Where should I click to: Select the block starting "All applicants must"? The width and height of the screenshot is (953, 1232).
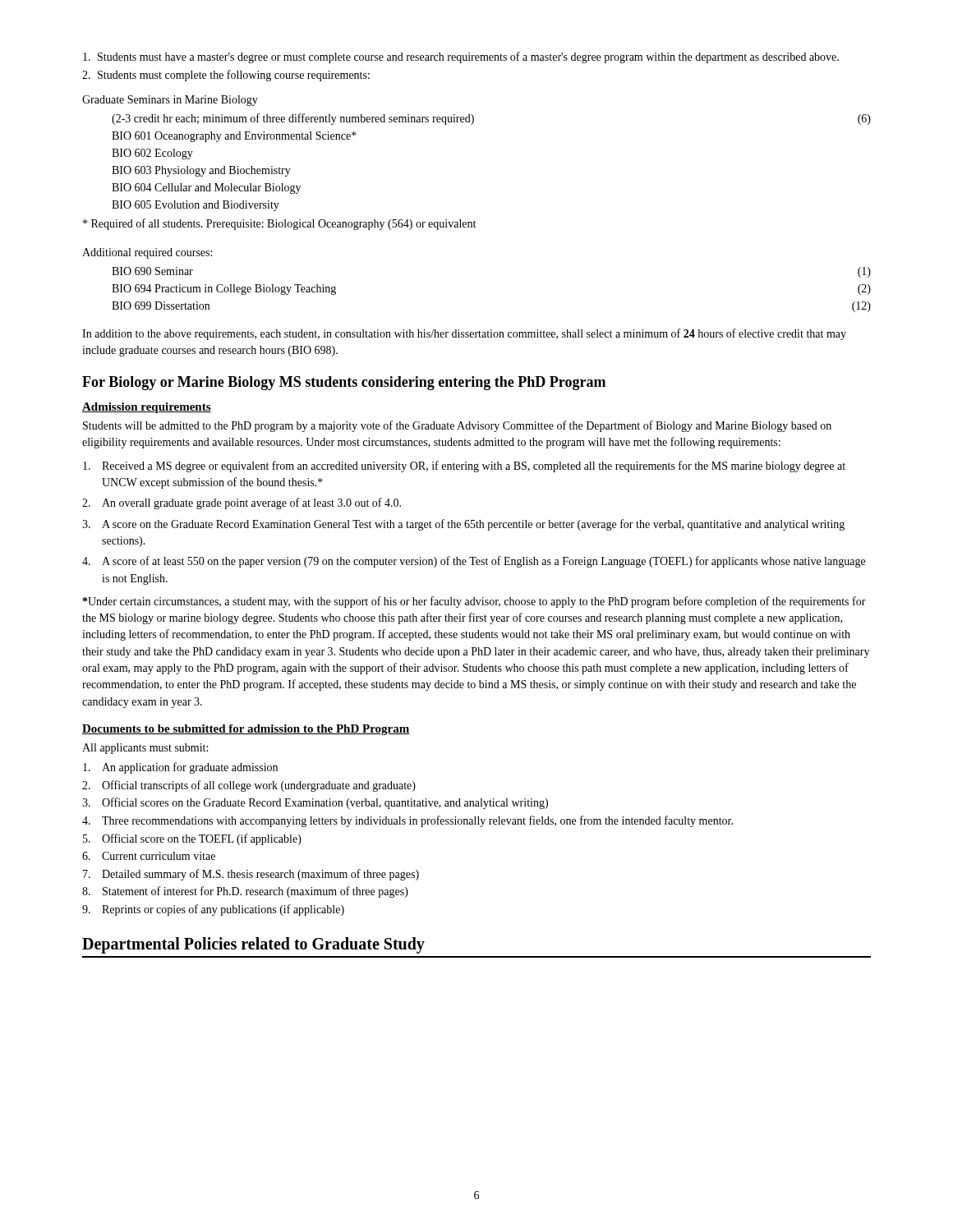tap(146, 748)
